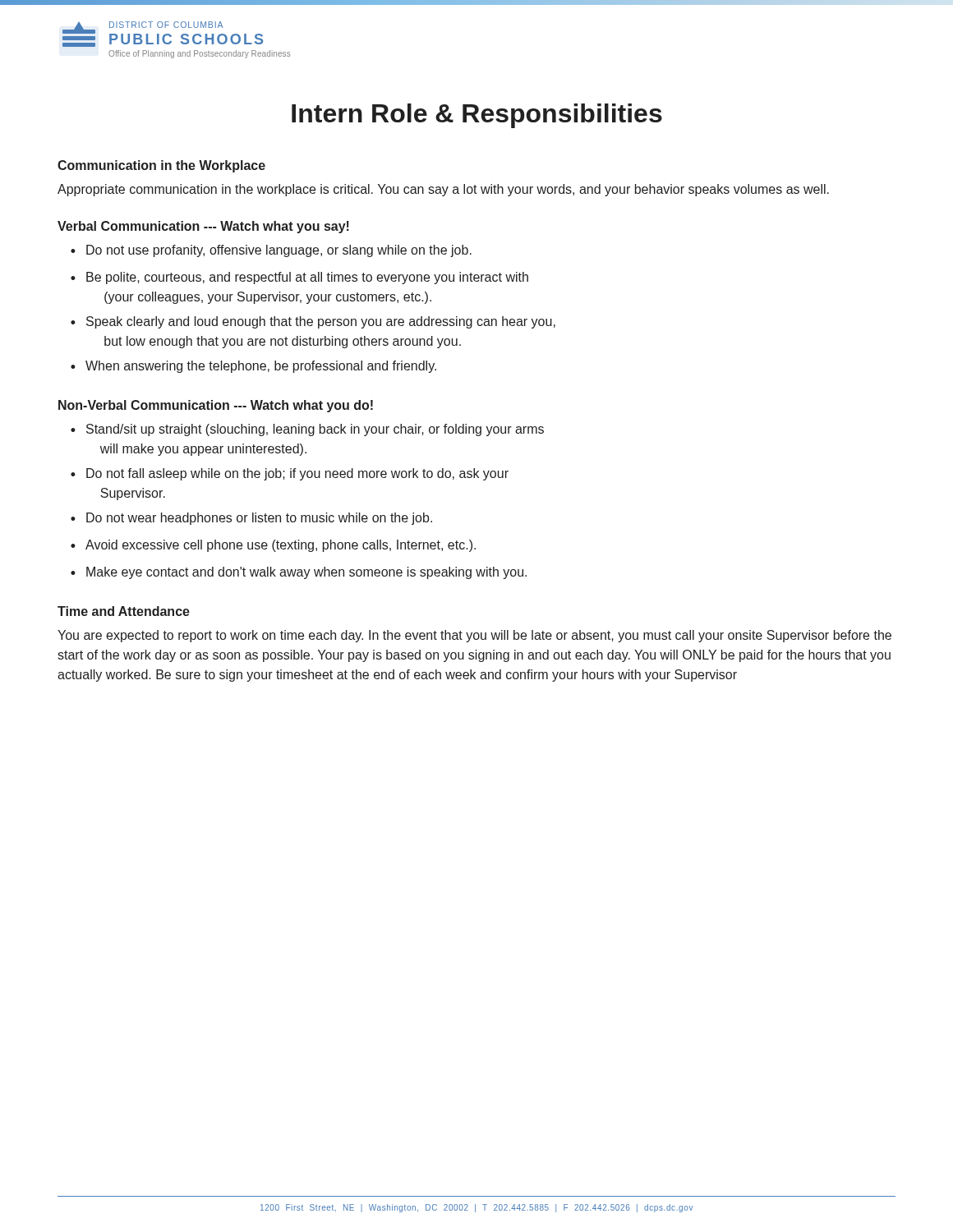Click on the text block that reads "Appropriate communication in the workplace"
Screen dimensions: 1232x953
click(444, 189)
